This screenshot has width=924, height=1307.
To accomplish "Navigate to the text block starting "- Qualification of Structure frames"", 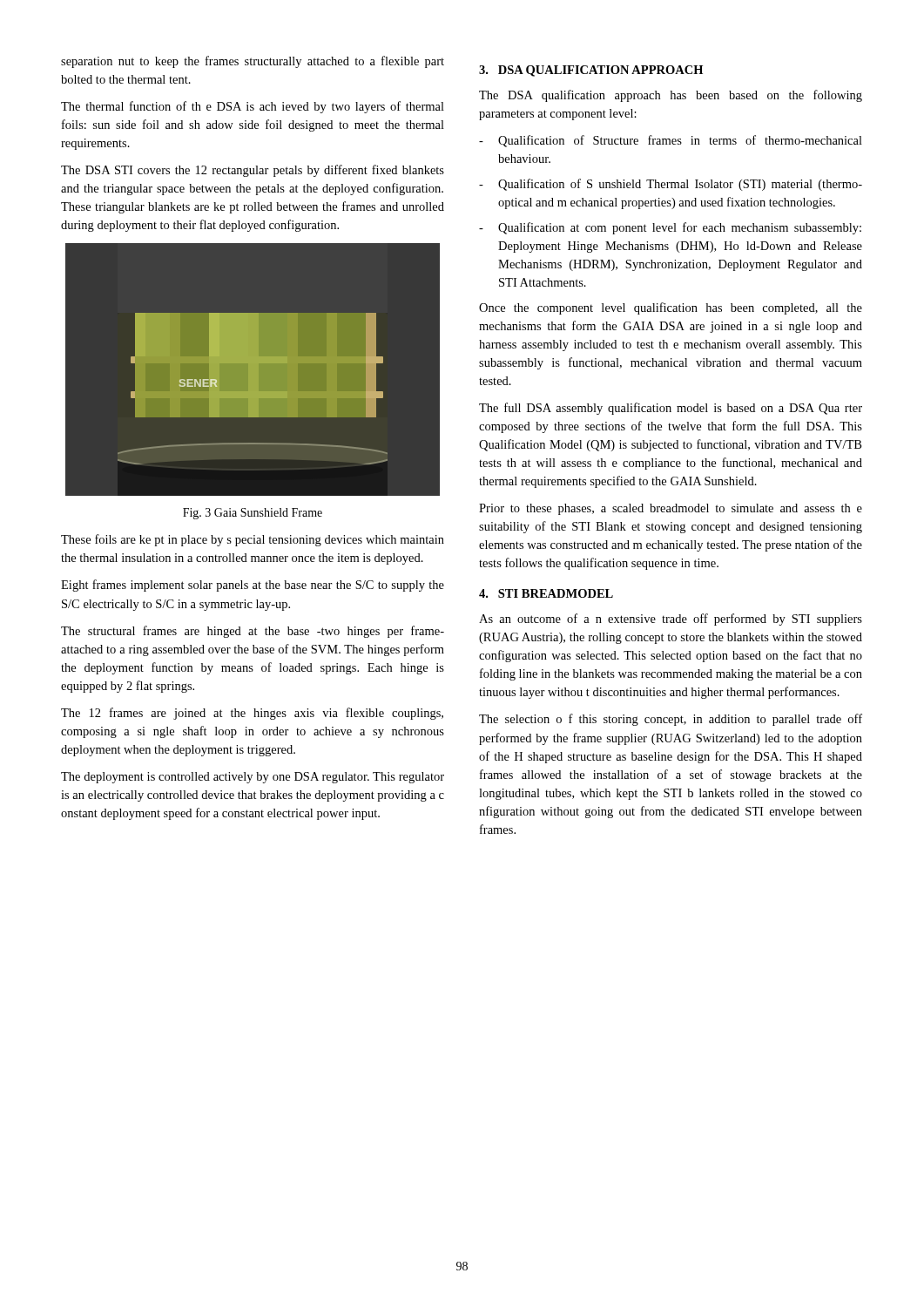I will [671, 150].
